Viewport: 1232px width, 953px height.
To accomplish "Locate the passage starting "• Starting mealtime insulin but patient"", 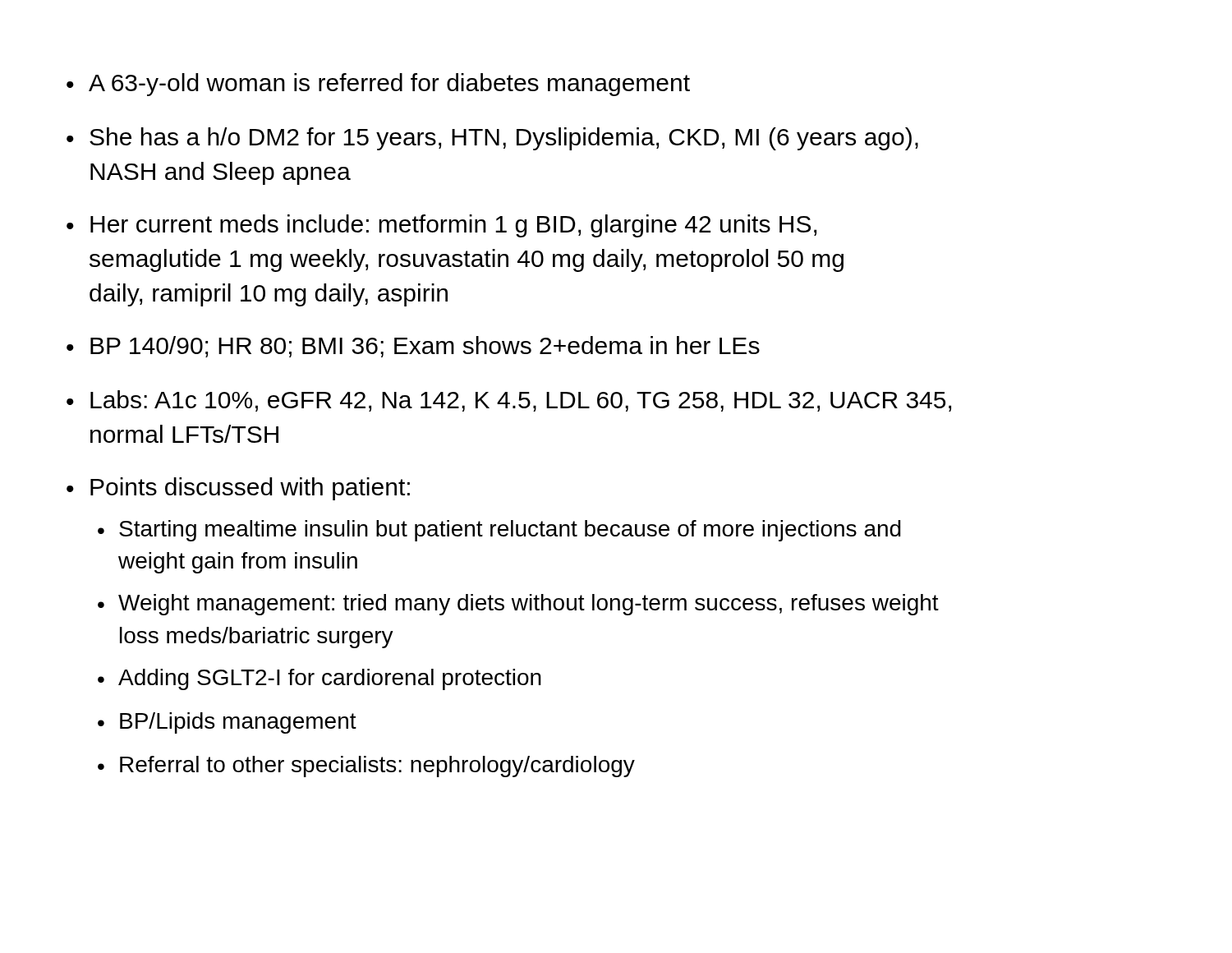I will click(x=632, y=545).
